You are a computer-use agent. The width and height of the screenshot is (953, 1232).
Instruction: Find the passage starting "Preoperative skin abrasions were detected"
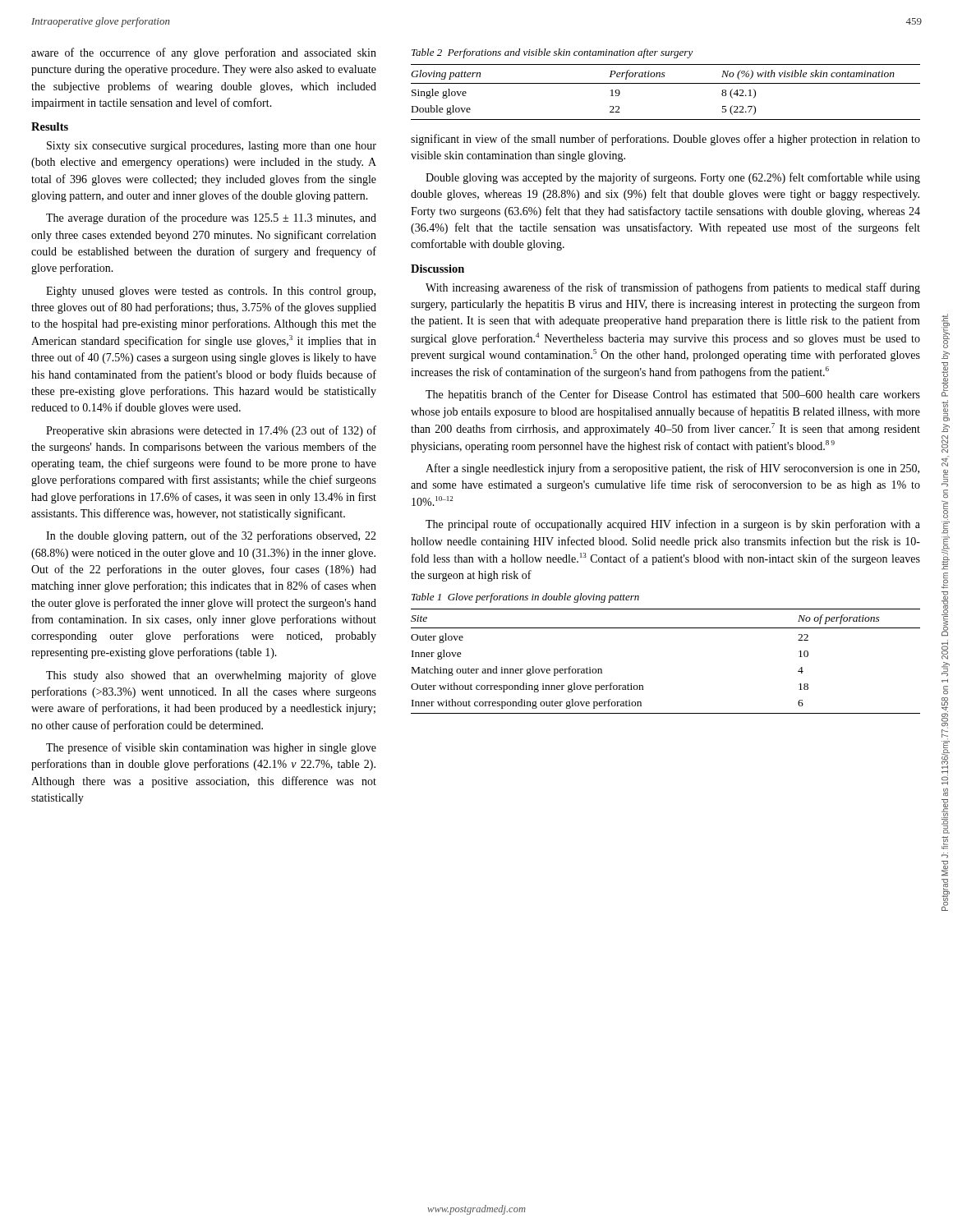click(x=204, y=472)
